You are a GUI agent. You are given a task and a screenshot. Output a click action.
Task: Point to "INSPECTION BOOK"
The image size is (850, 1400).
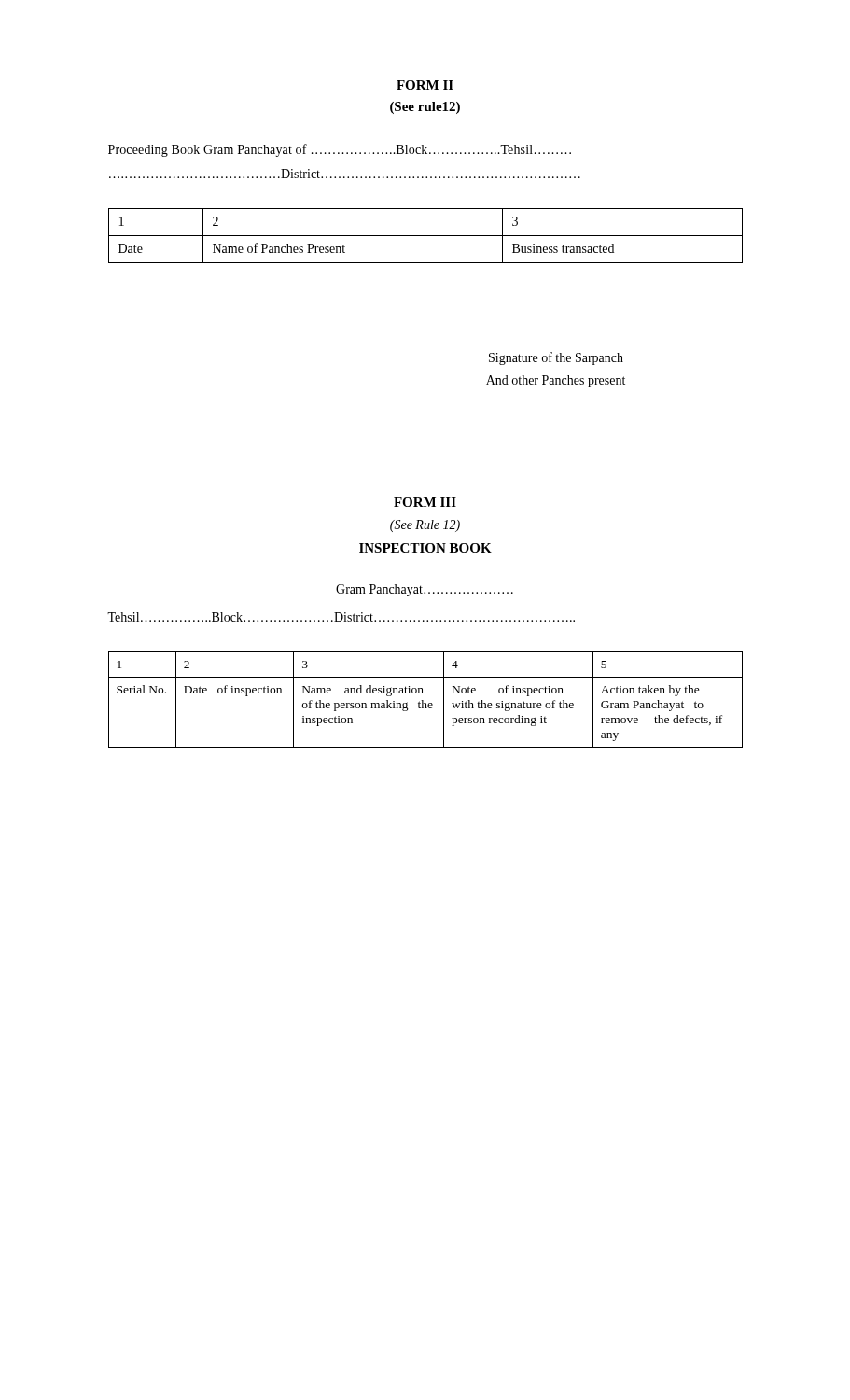tap(425, 547)
